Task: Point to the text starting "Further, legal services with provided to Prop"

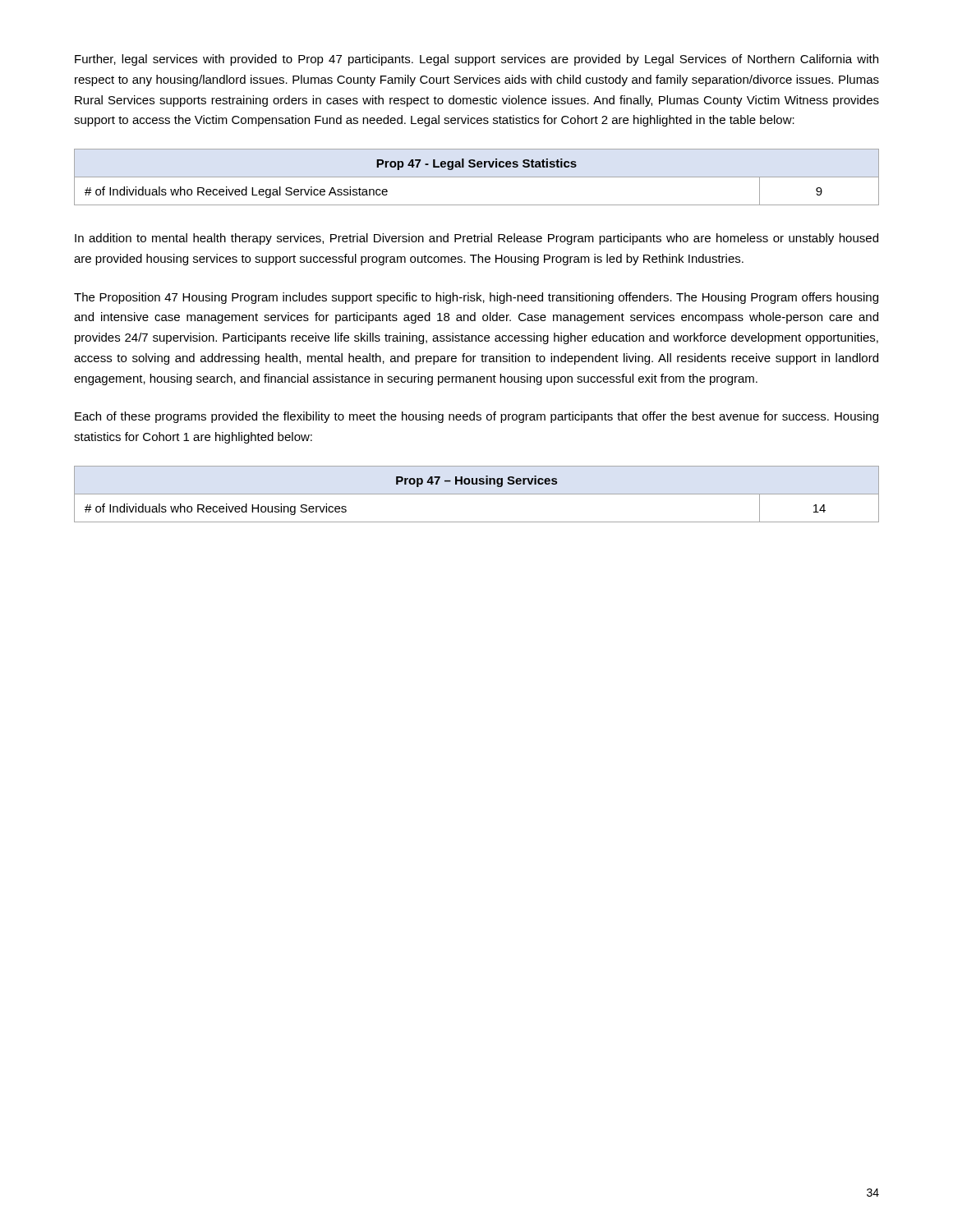Action: 476,89
